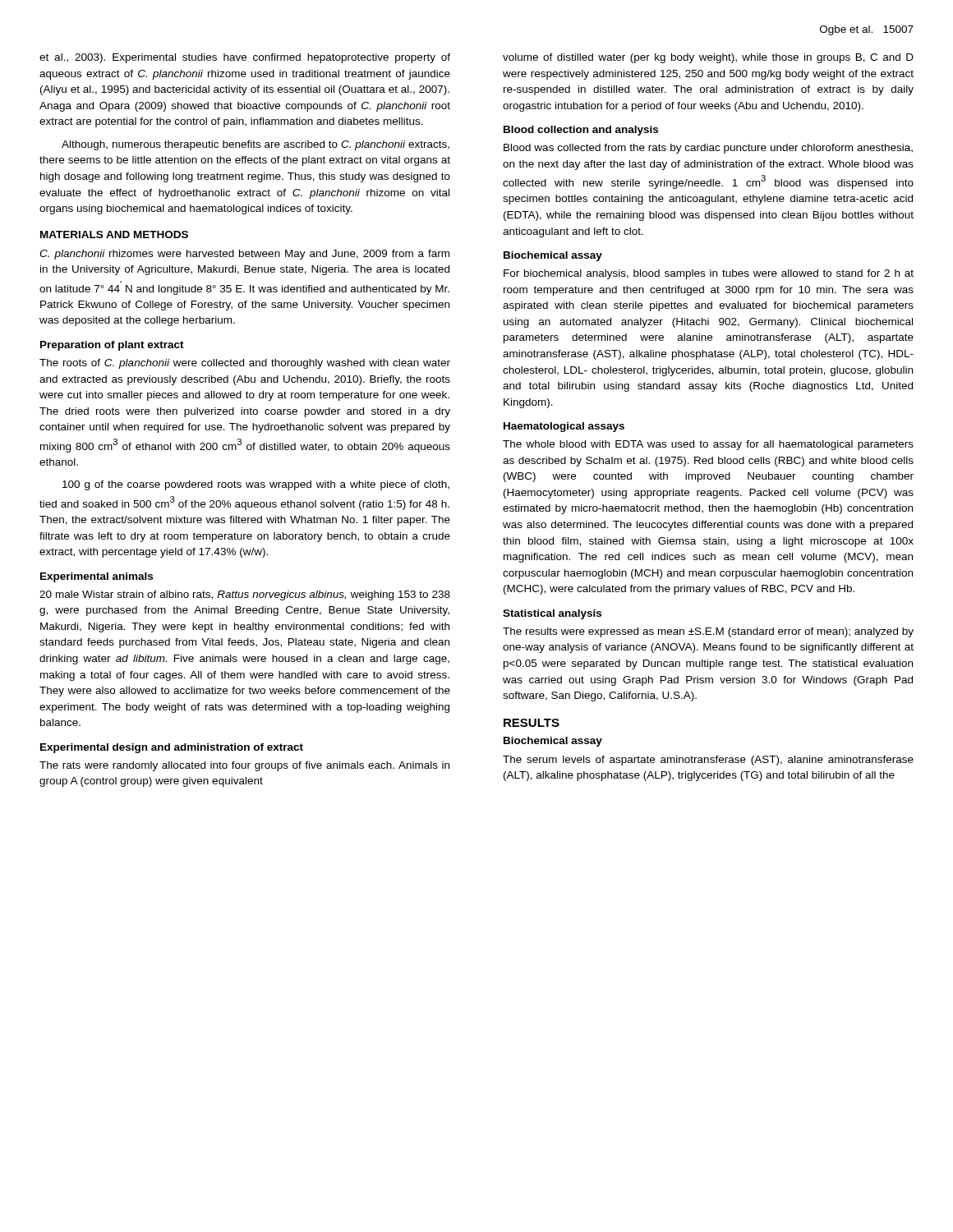Image resolution: width=953 pixels, height=1232 pixels.
Task: Locate the text block that reads "100 g of the coarse"
Action: (245, 518)
